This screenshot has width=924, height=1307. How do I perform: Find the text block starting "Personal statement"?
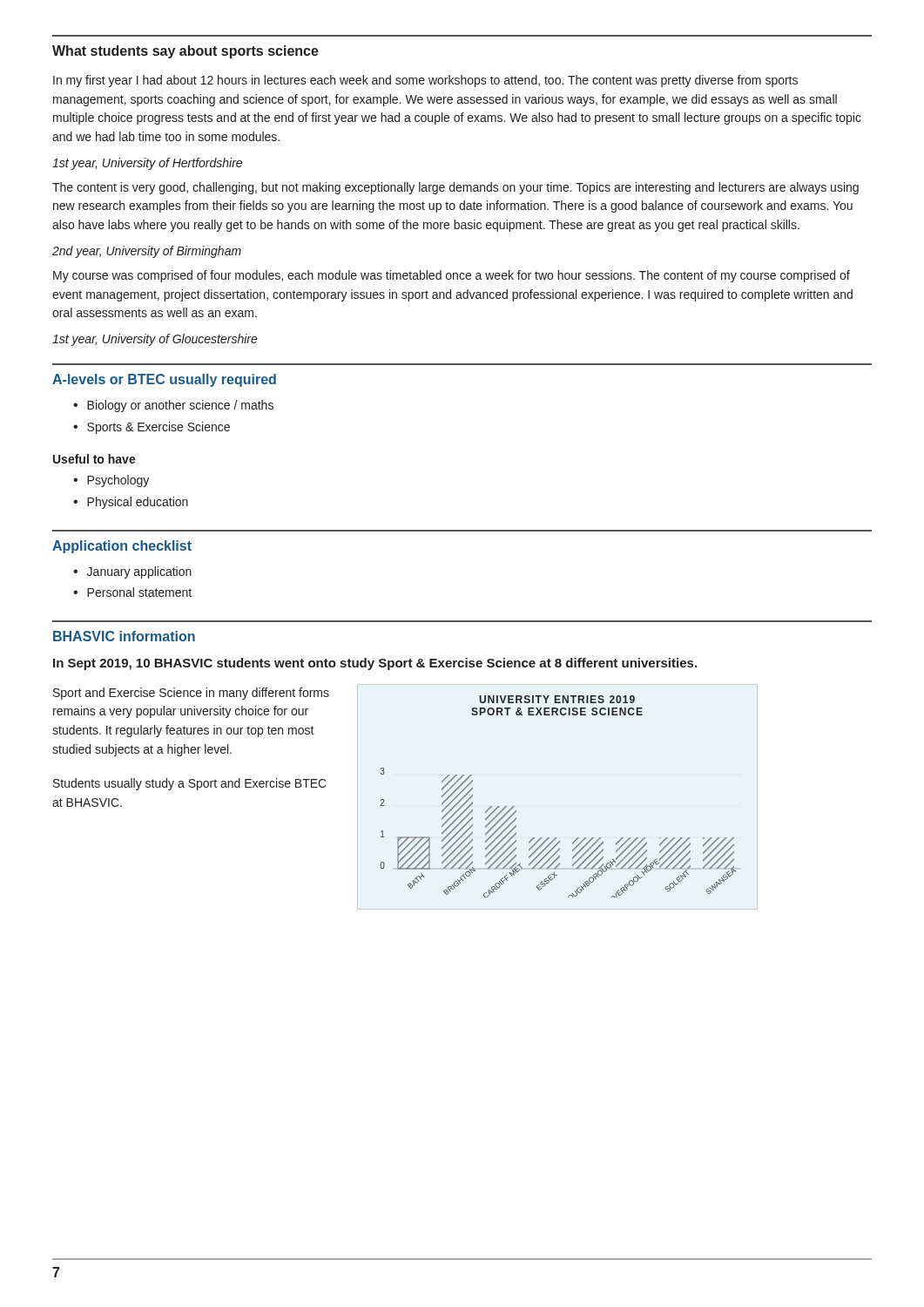139,593
